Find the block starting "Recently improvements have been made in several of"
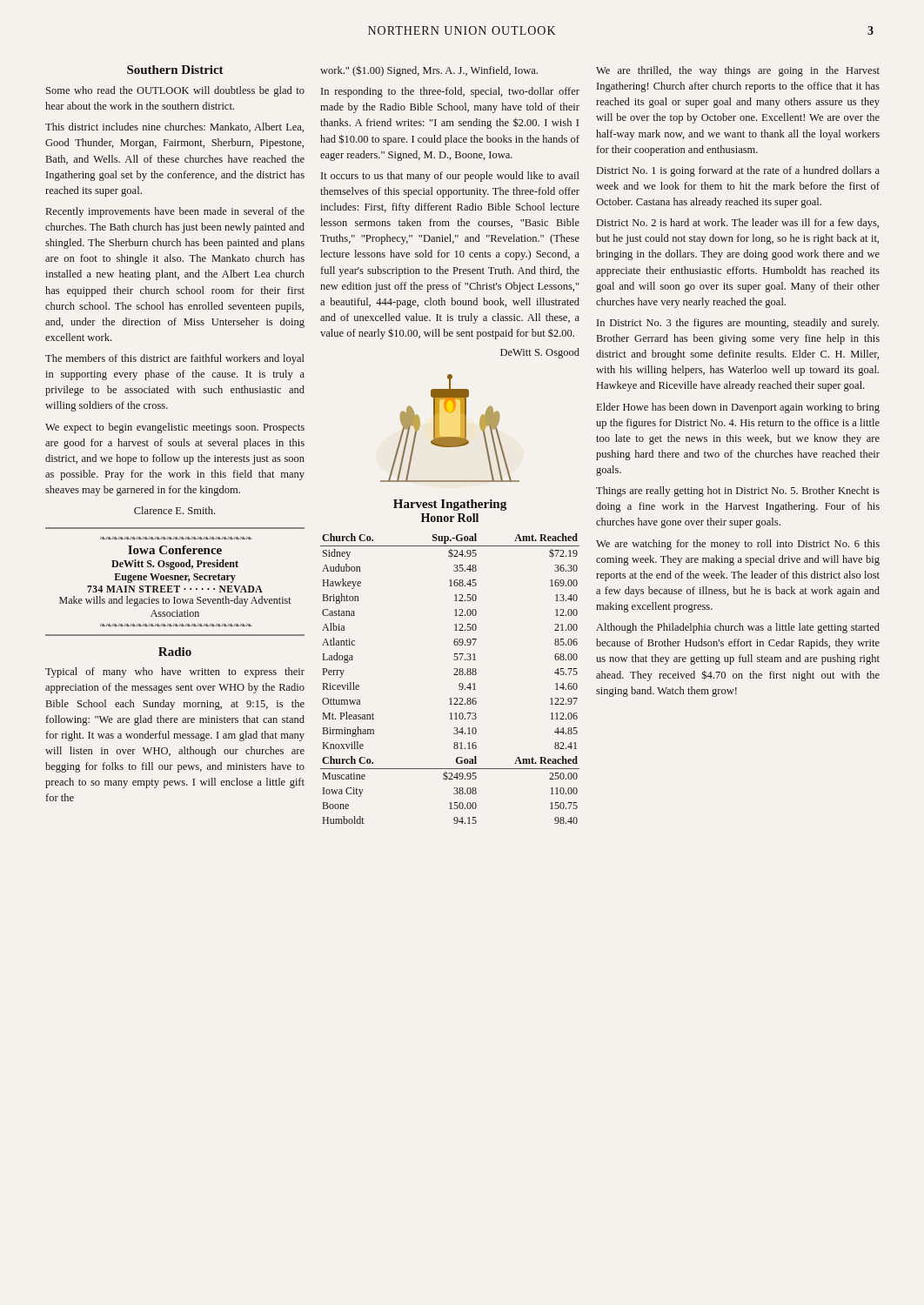This screenshot has width=924, height=1305. tap(175, 274)
